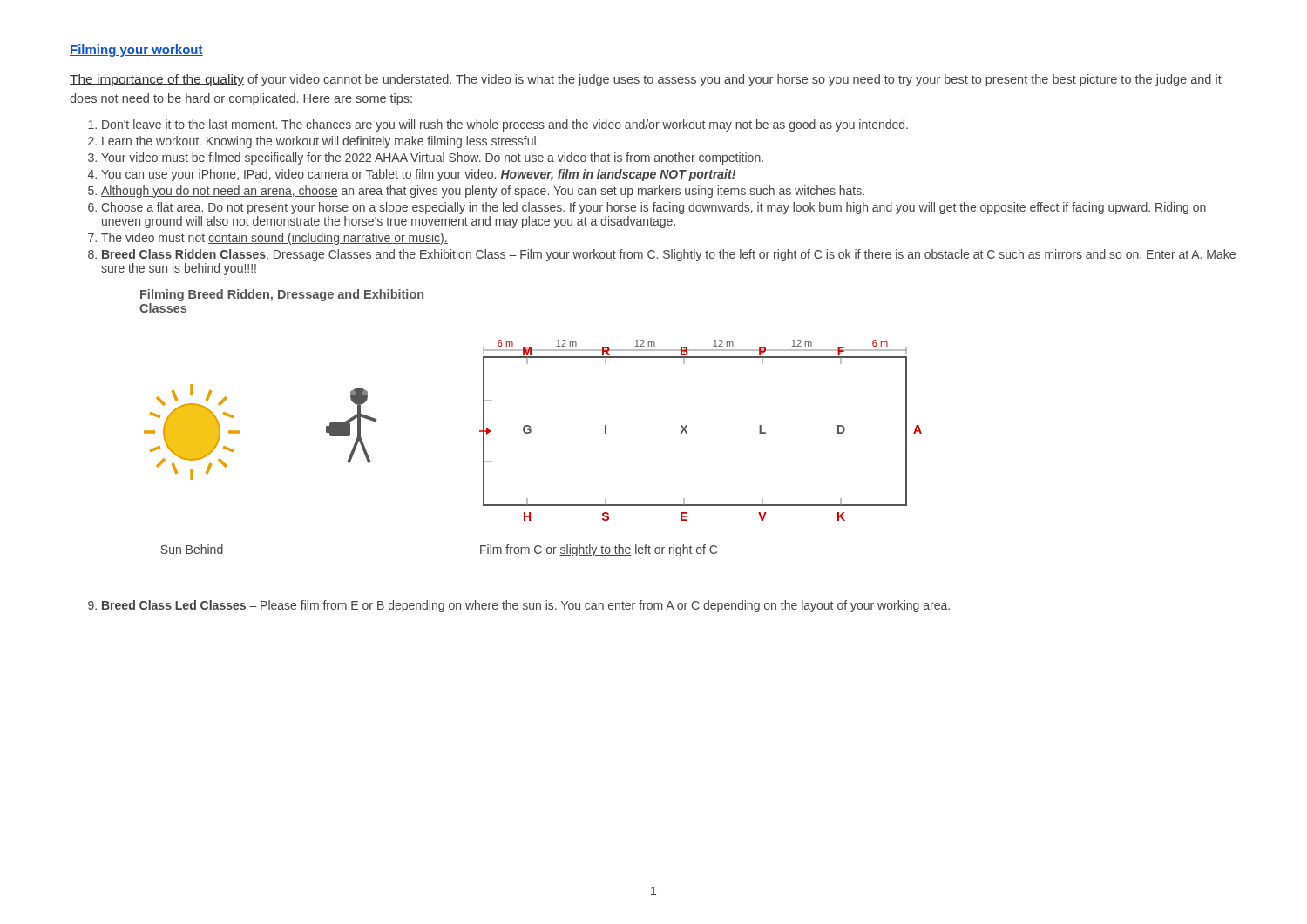1307x924 pixels.
Task: Find the block starting "Don't leave it to the"
Action: point(669,124)
